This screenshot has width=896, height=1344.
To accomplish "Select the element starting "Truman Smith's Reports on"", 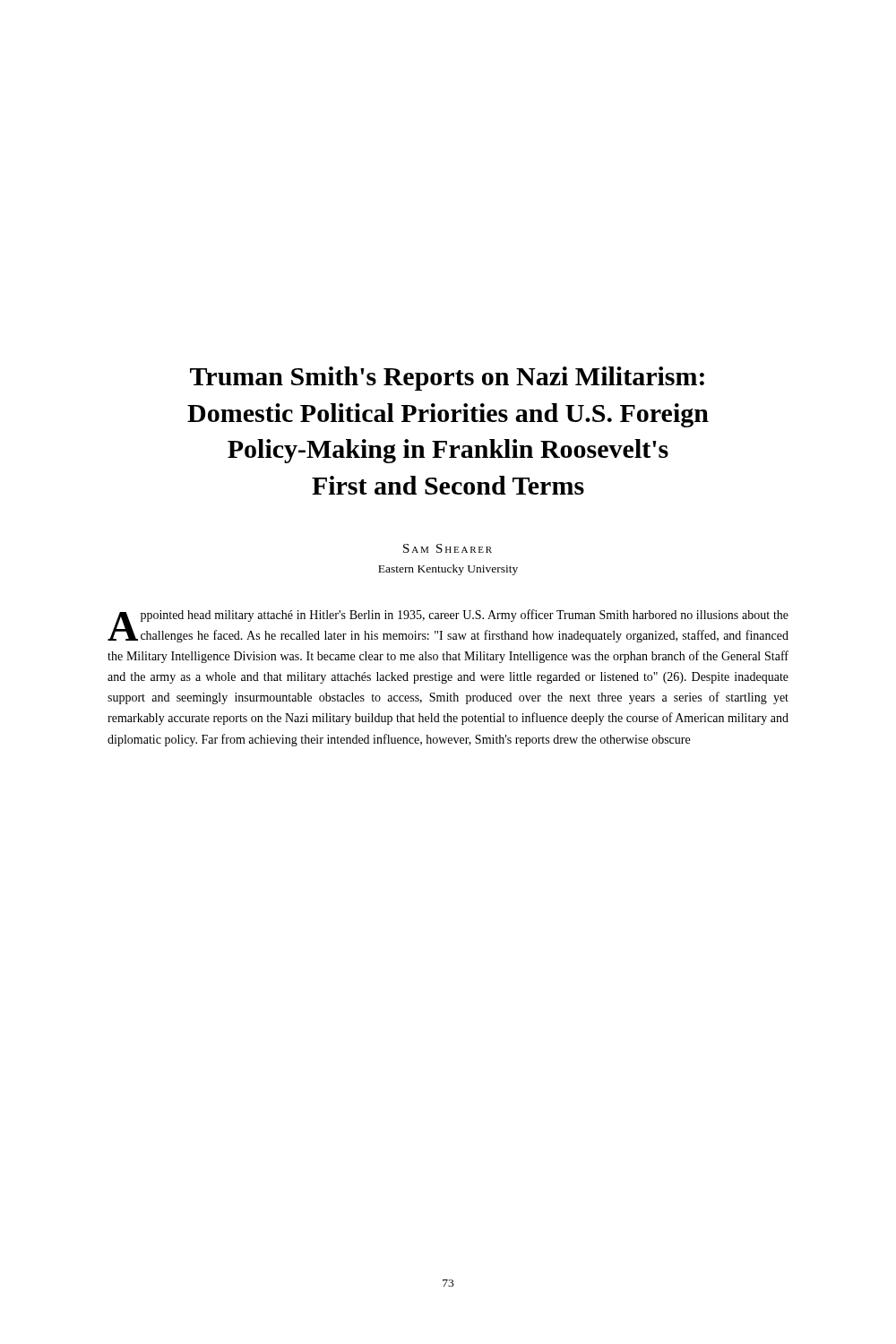I will (448, 430).
